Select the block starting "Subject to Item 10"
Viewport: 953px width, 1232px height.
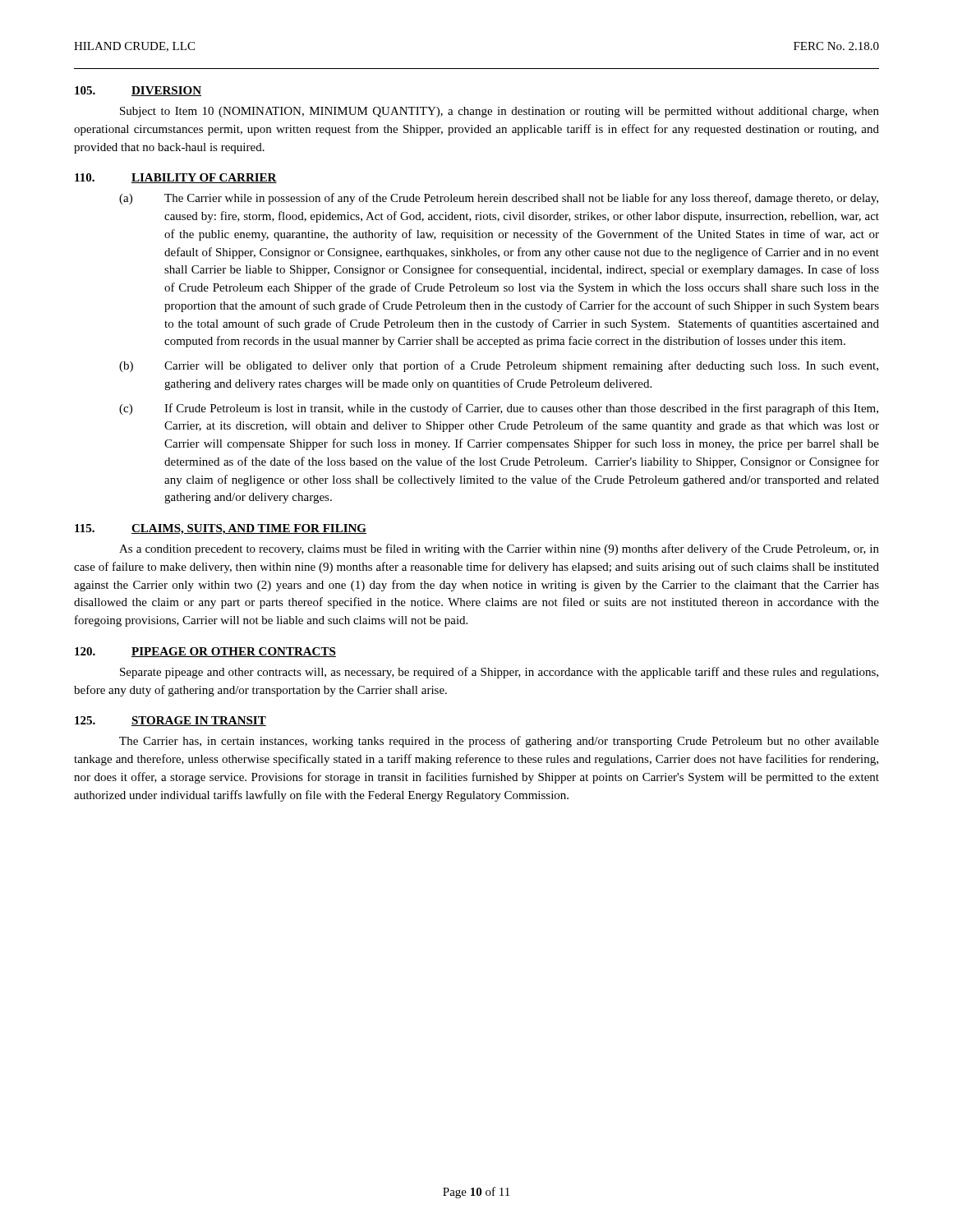pyautogui.click(x=476, y=129)
